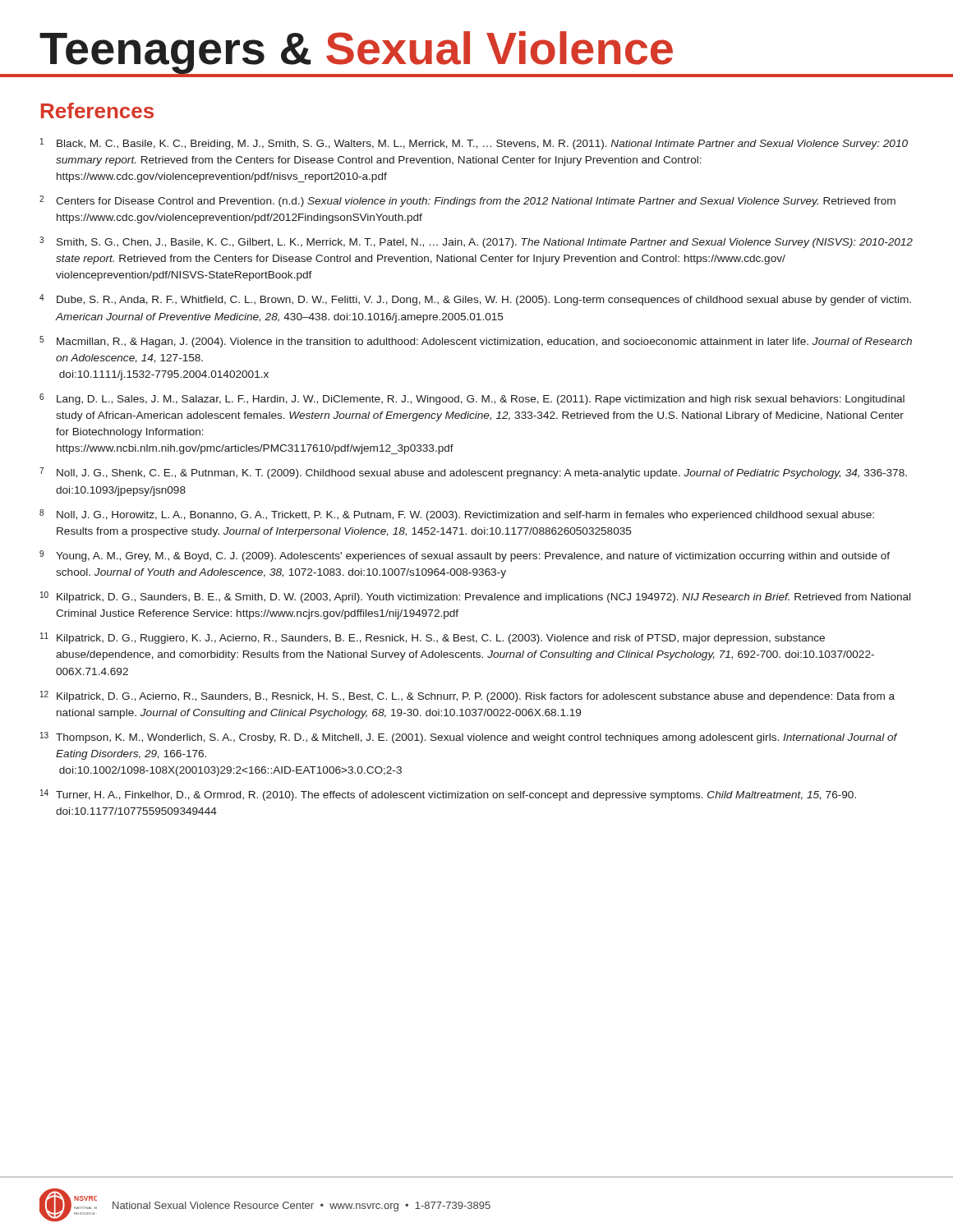Find the element starting "5Macmillan, R., & Hagan, J."
Screen dimensions: 1232x953
pyautogui.click(x=476, y=342)
